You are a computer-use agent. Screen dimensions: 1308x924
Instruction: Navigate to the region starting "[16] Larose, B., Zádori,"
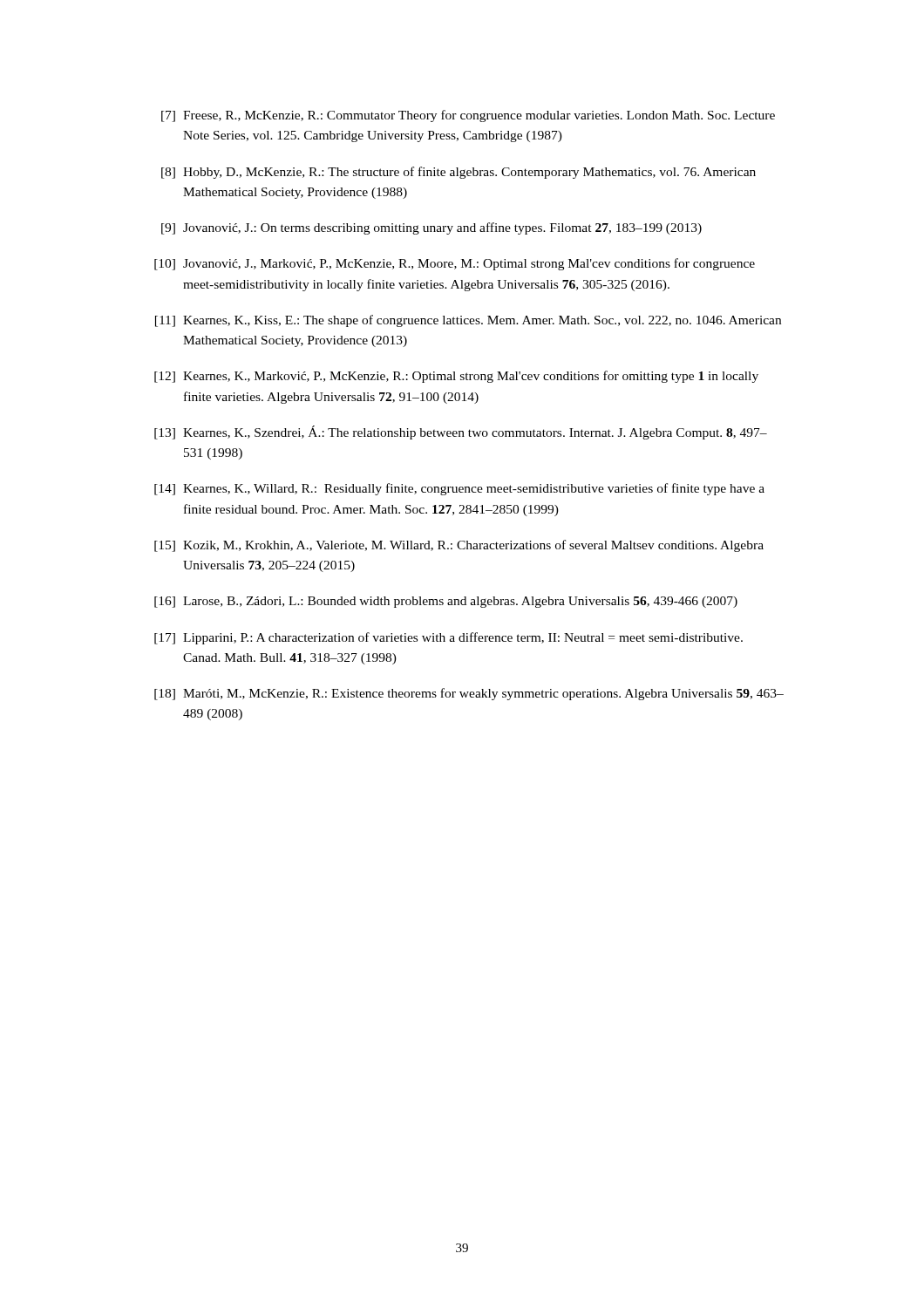click(462, 601)
